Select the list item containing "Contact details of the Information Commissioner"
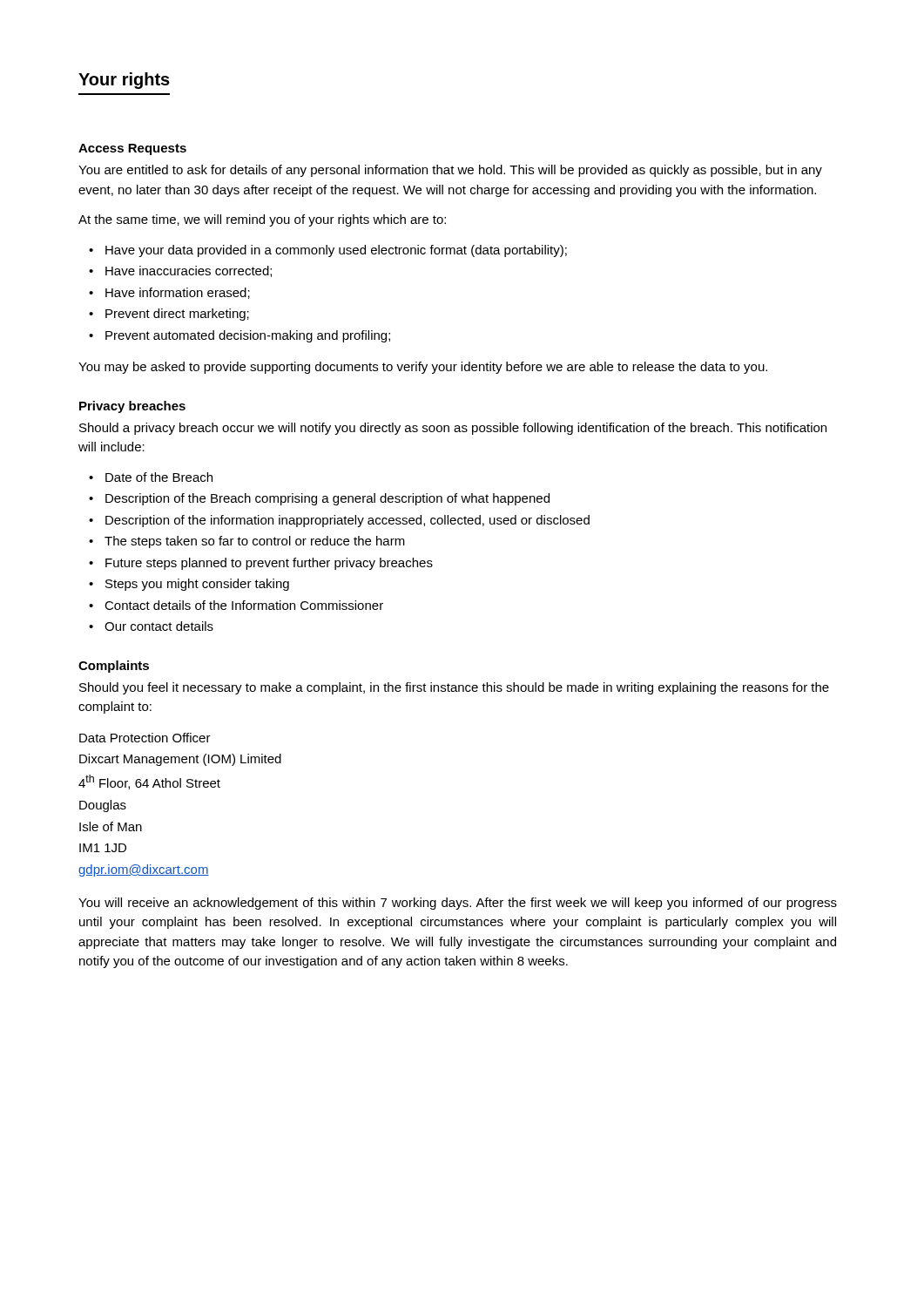This screenshot has height=1307, width=924. (x=244, y=605)
